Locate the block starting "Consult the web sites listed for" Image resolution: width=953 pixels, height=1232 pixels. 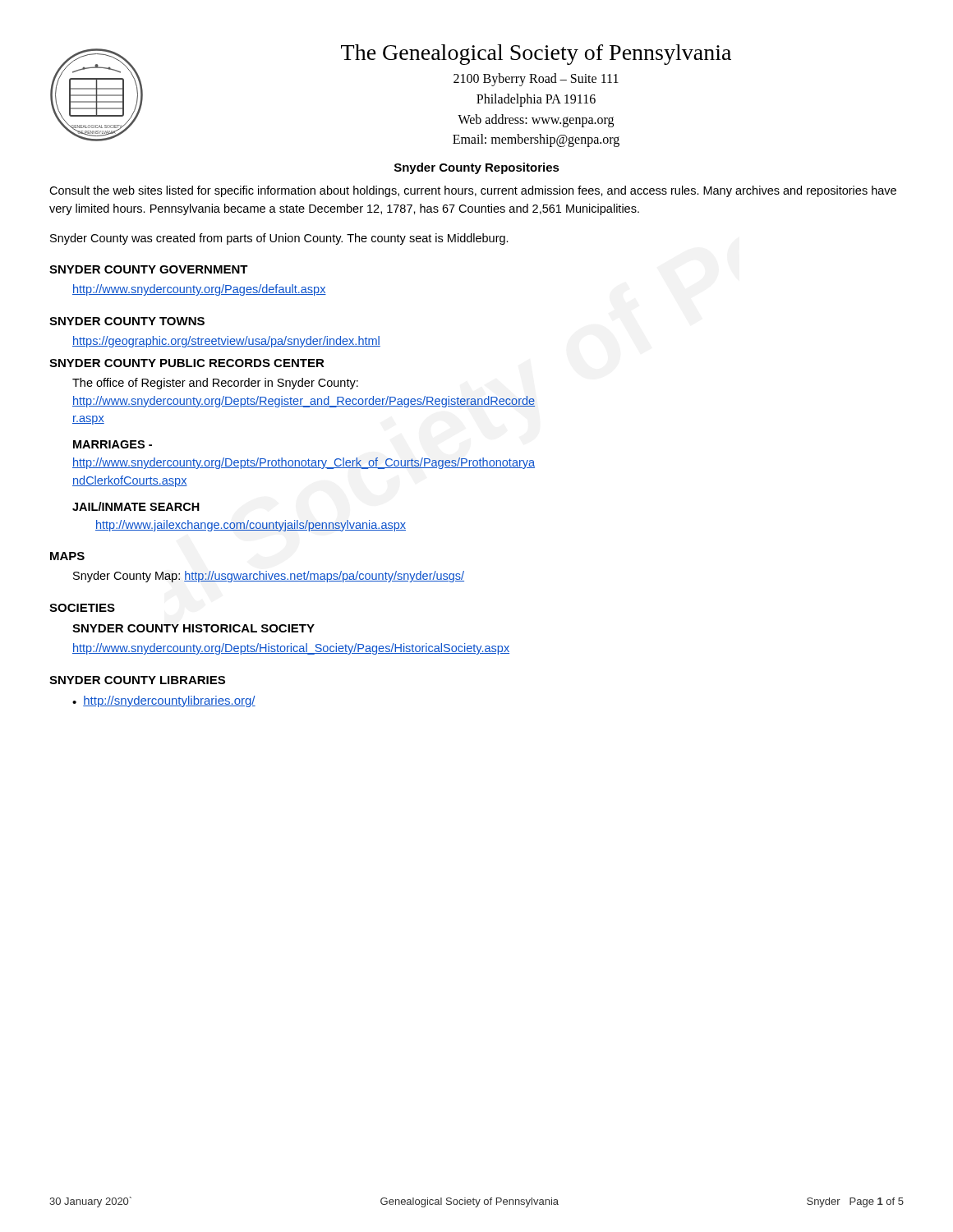473,199
